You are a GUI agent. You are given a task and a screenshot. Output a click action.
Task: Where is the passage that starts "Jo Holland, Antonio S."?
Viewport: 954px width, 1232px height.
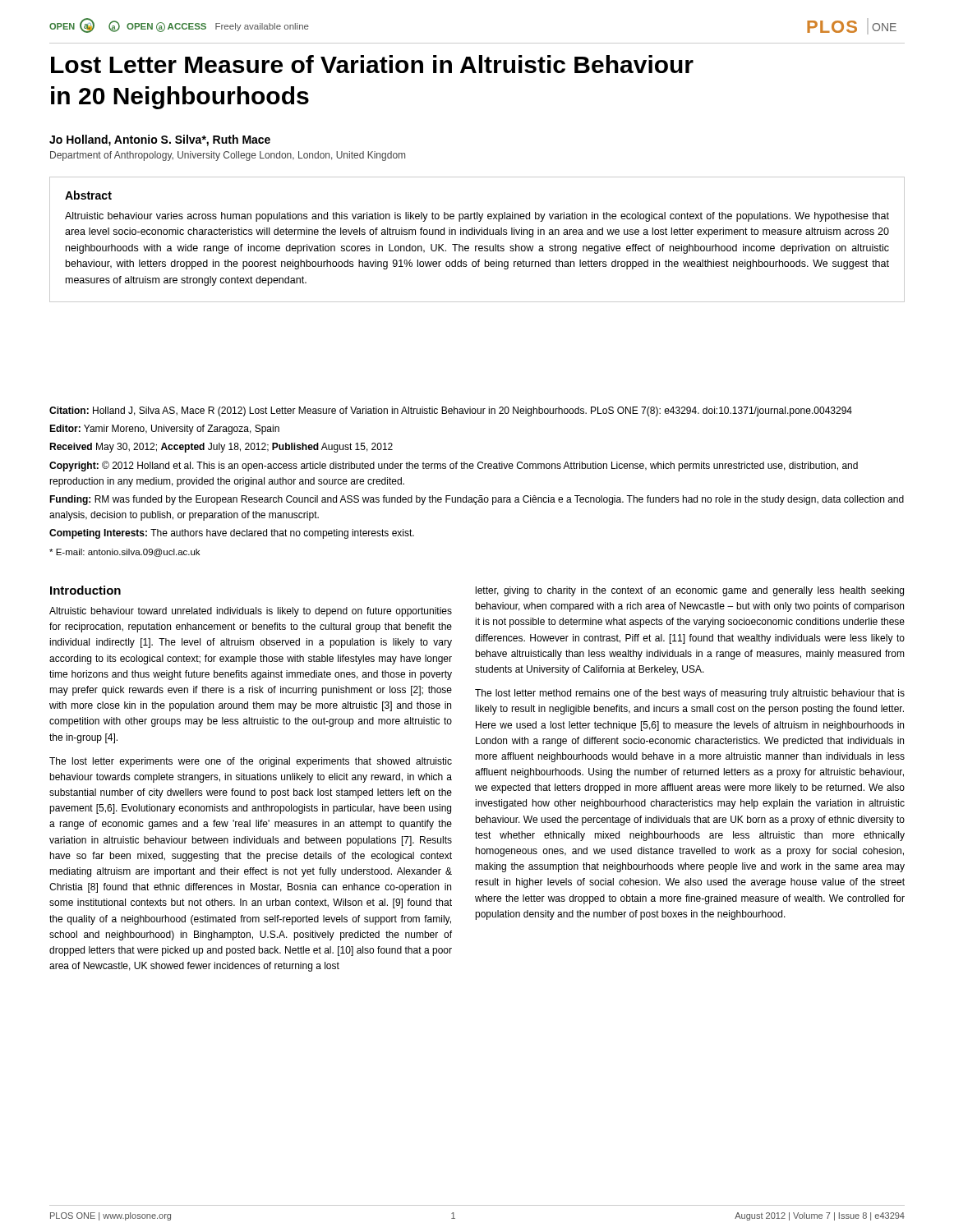coord(160,140)
